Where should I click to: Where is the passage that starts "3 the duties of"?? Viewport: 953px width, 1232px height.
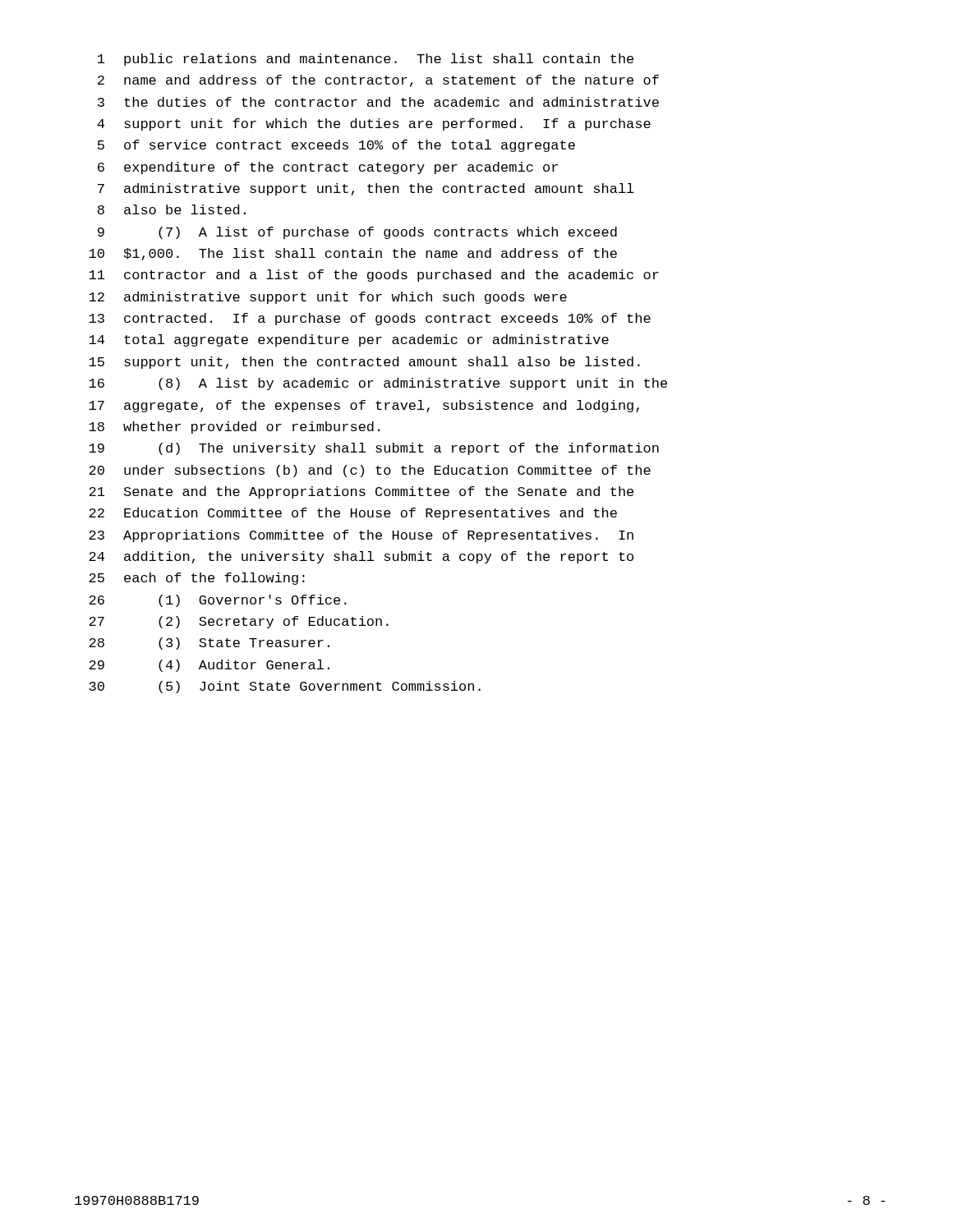(481, 103)
